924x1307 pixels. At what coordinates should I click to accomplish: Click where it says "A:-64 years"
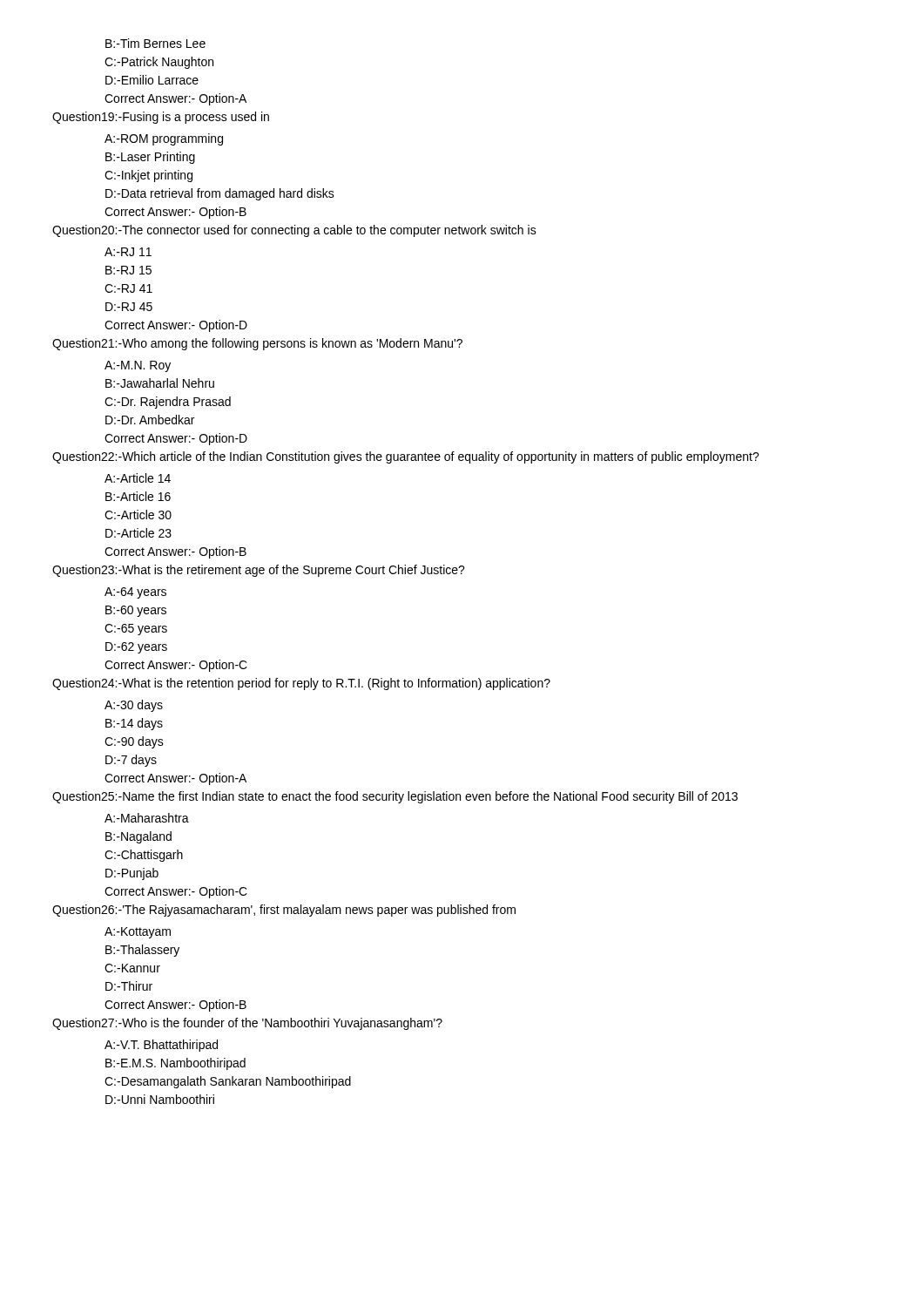click(136, 592)
